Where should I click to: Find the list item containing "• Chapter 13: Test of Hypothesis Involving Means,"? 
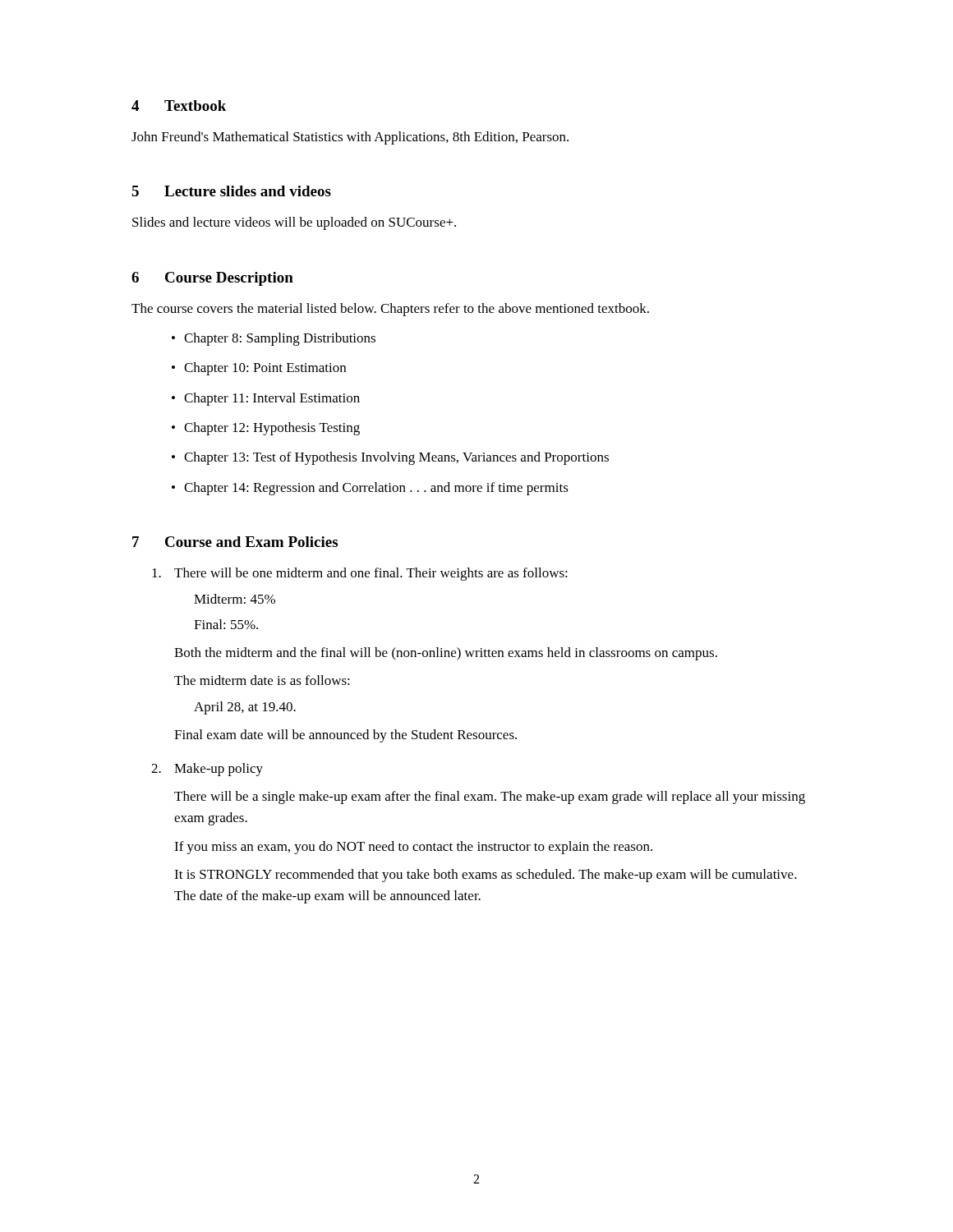[x=390, y=458]
